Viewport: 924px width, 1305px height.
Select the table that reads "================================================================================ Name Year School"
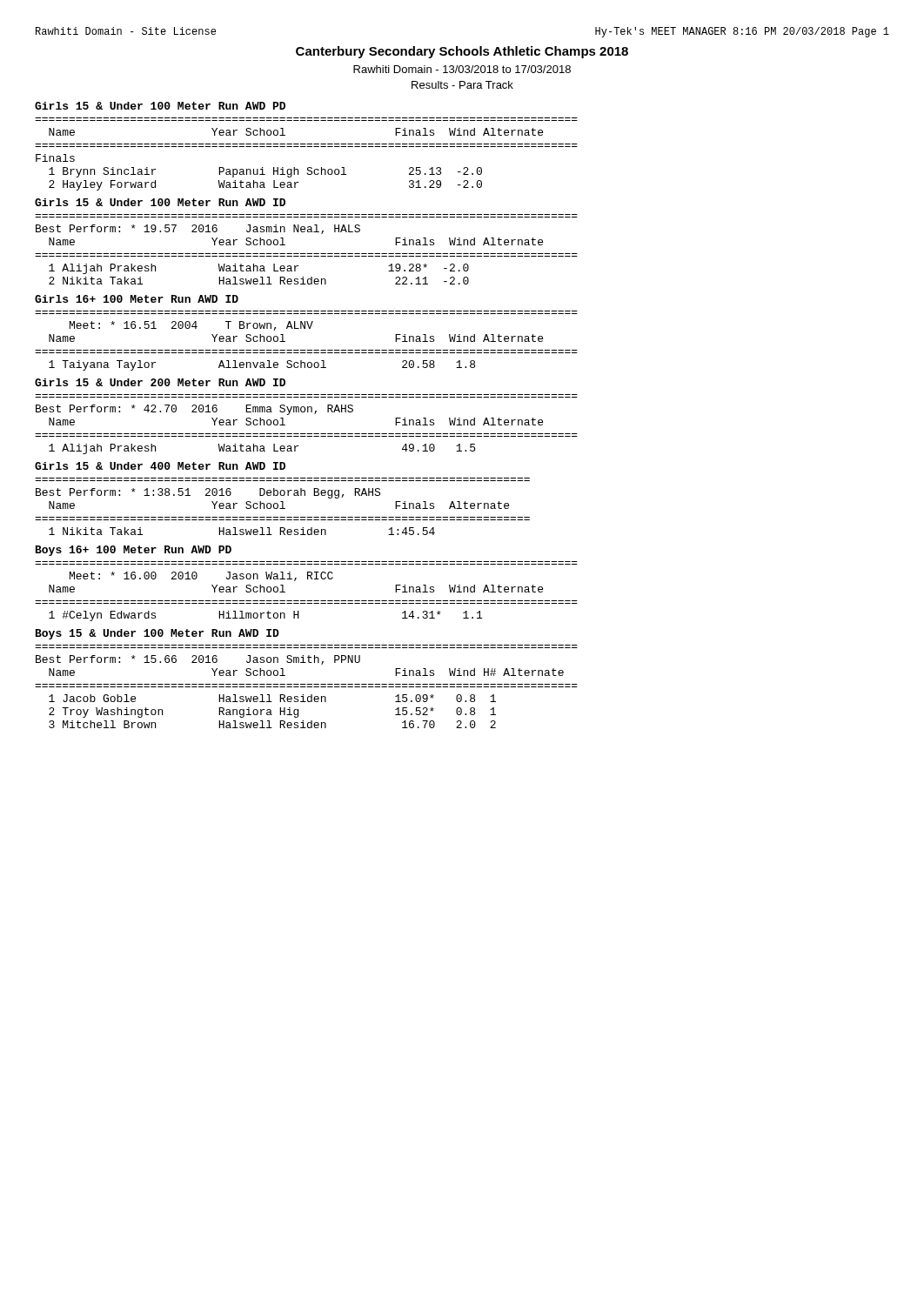click(462, 152)
